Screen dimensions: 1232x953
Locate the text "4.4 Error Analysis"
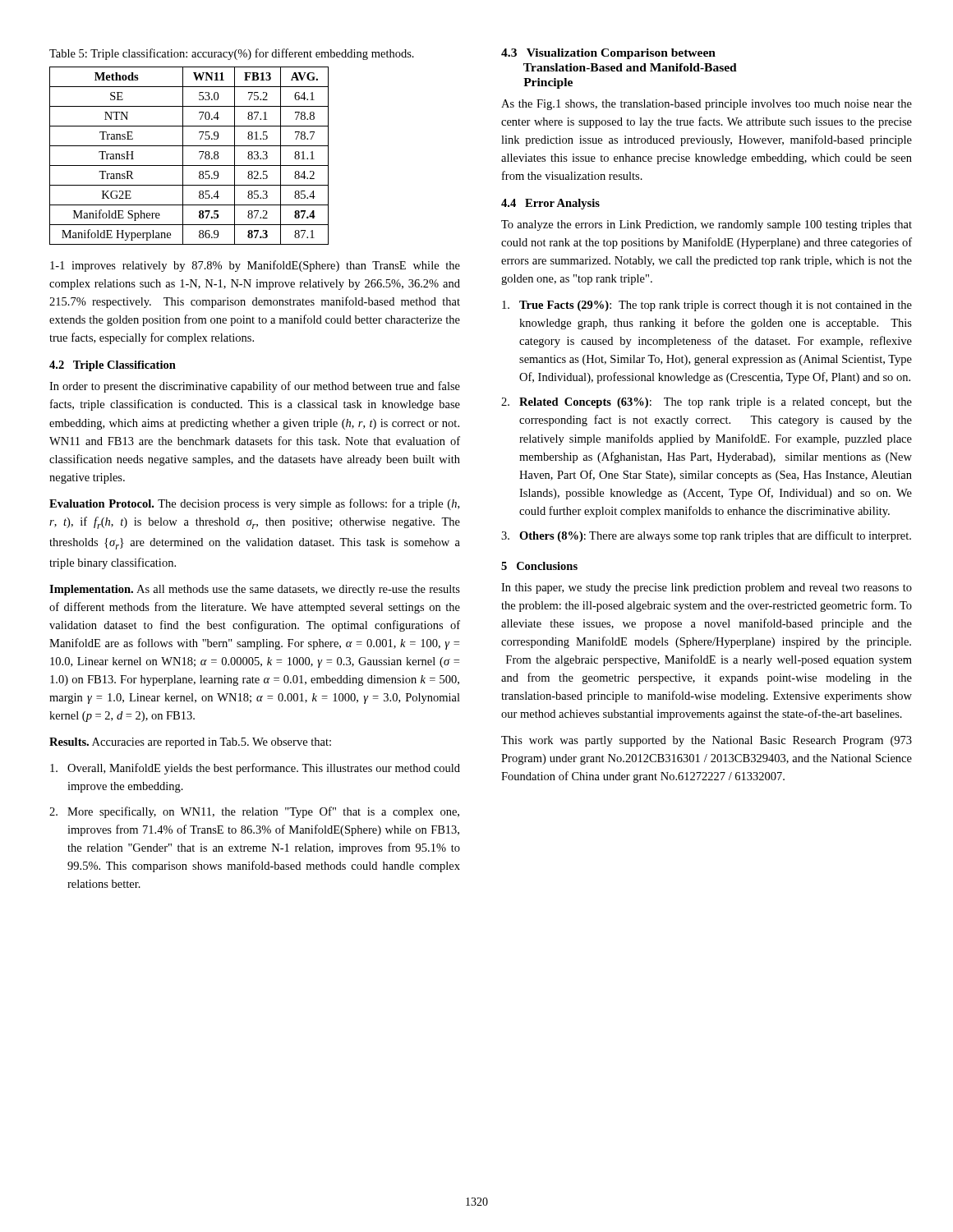[x=550, y=203]
